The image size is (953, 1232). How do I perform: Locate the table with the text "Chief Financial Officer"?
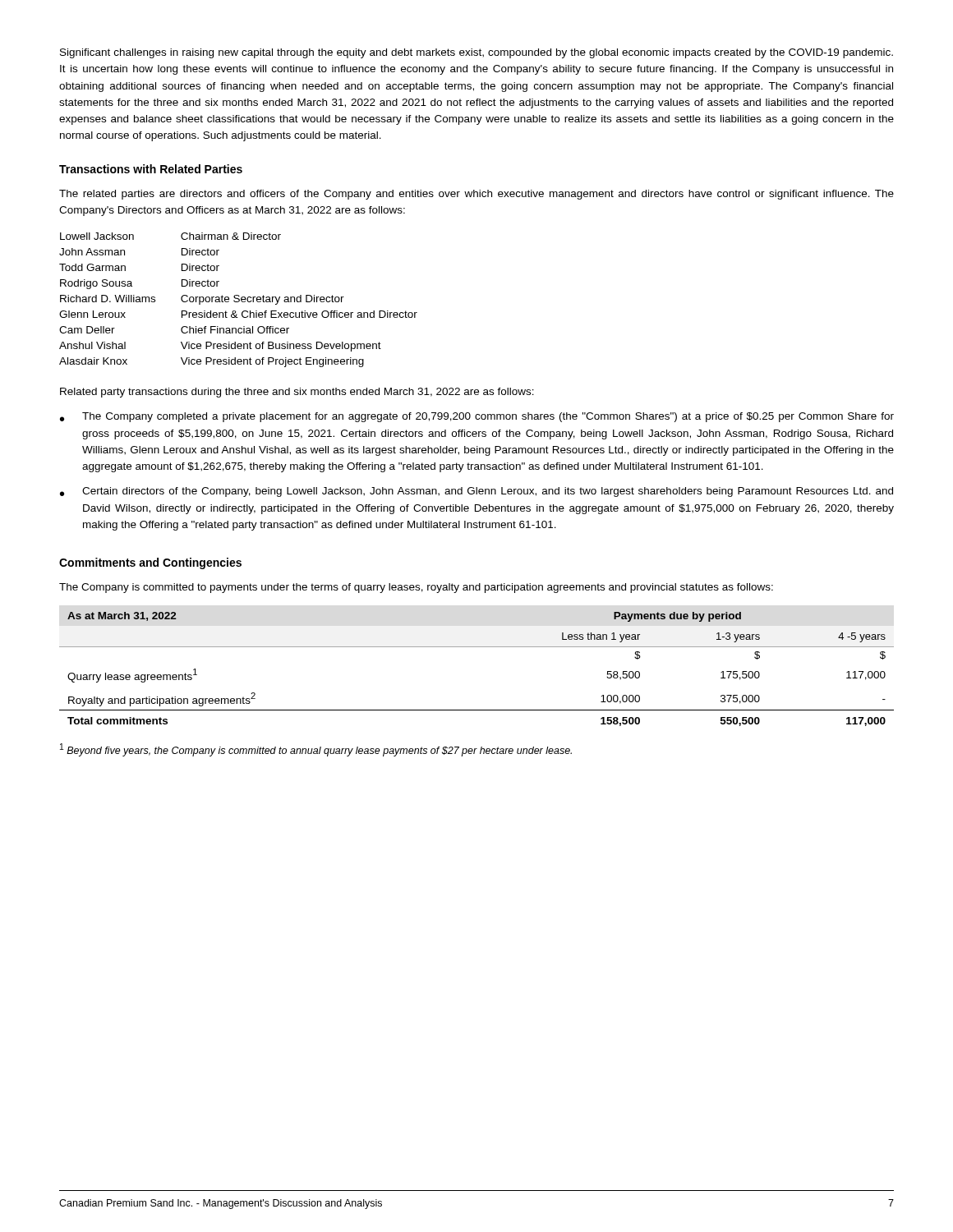pos(476,299)
